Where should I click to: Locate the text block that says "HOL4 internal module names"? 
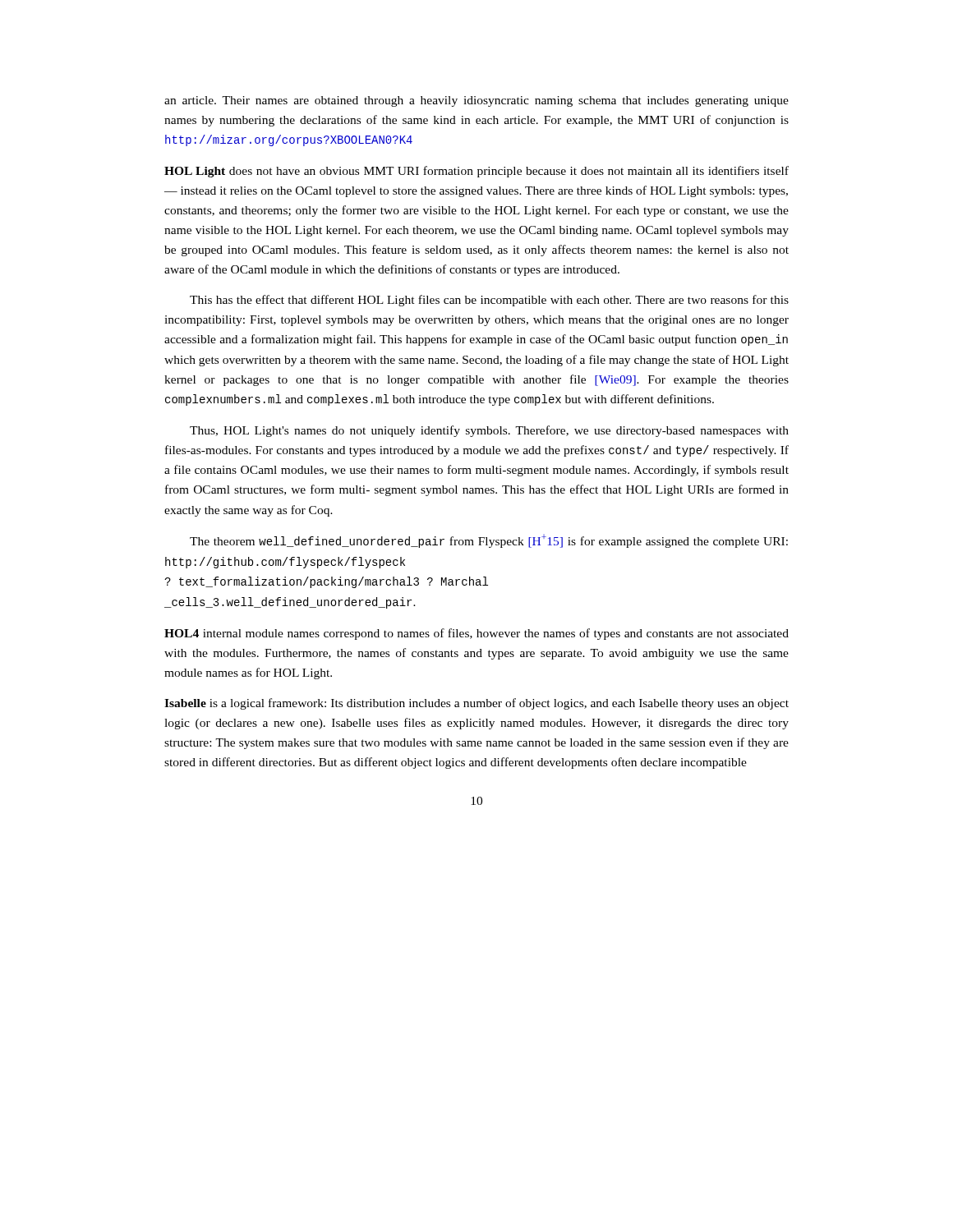476,653
